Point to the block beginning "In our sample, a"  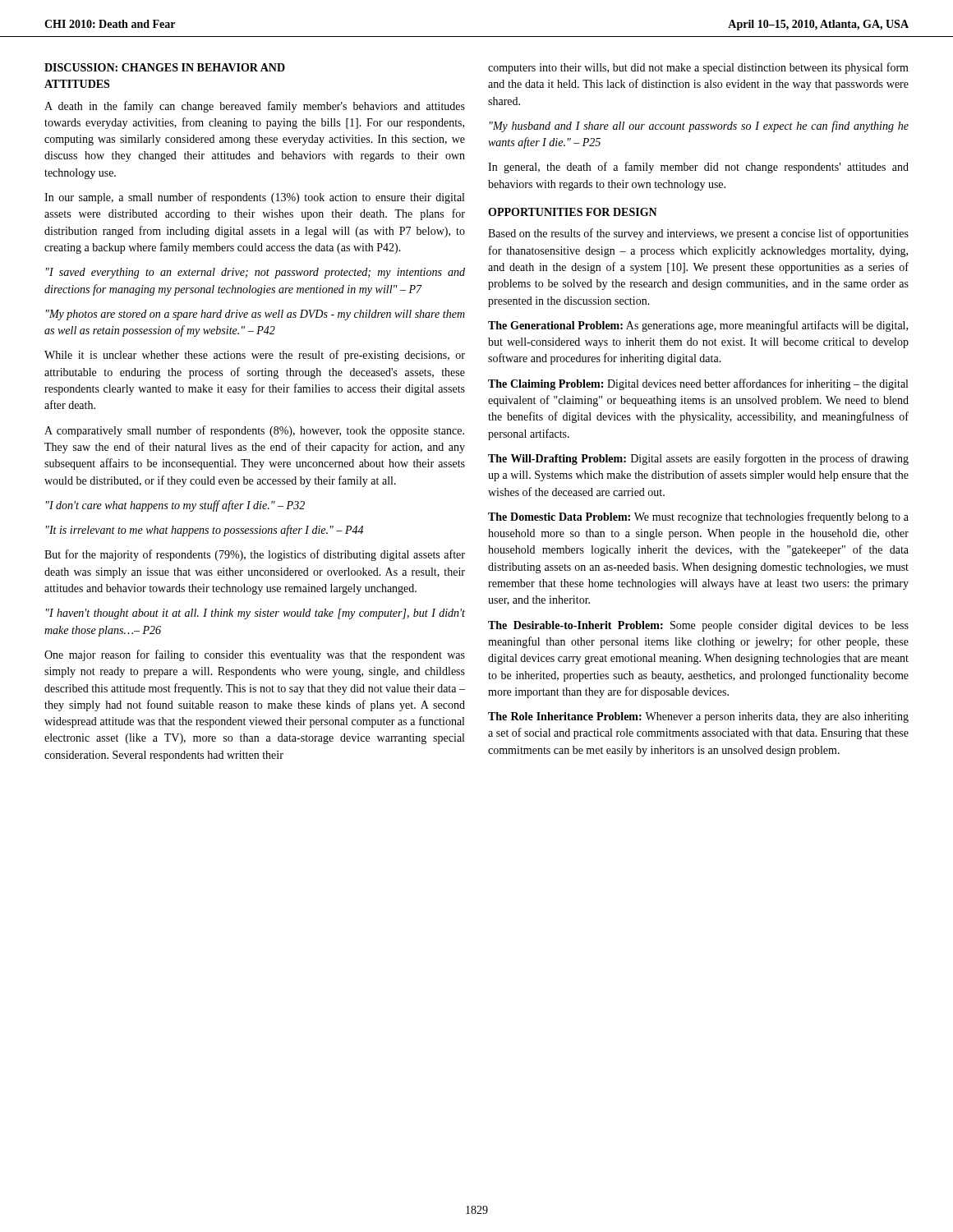pos(255,223)
